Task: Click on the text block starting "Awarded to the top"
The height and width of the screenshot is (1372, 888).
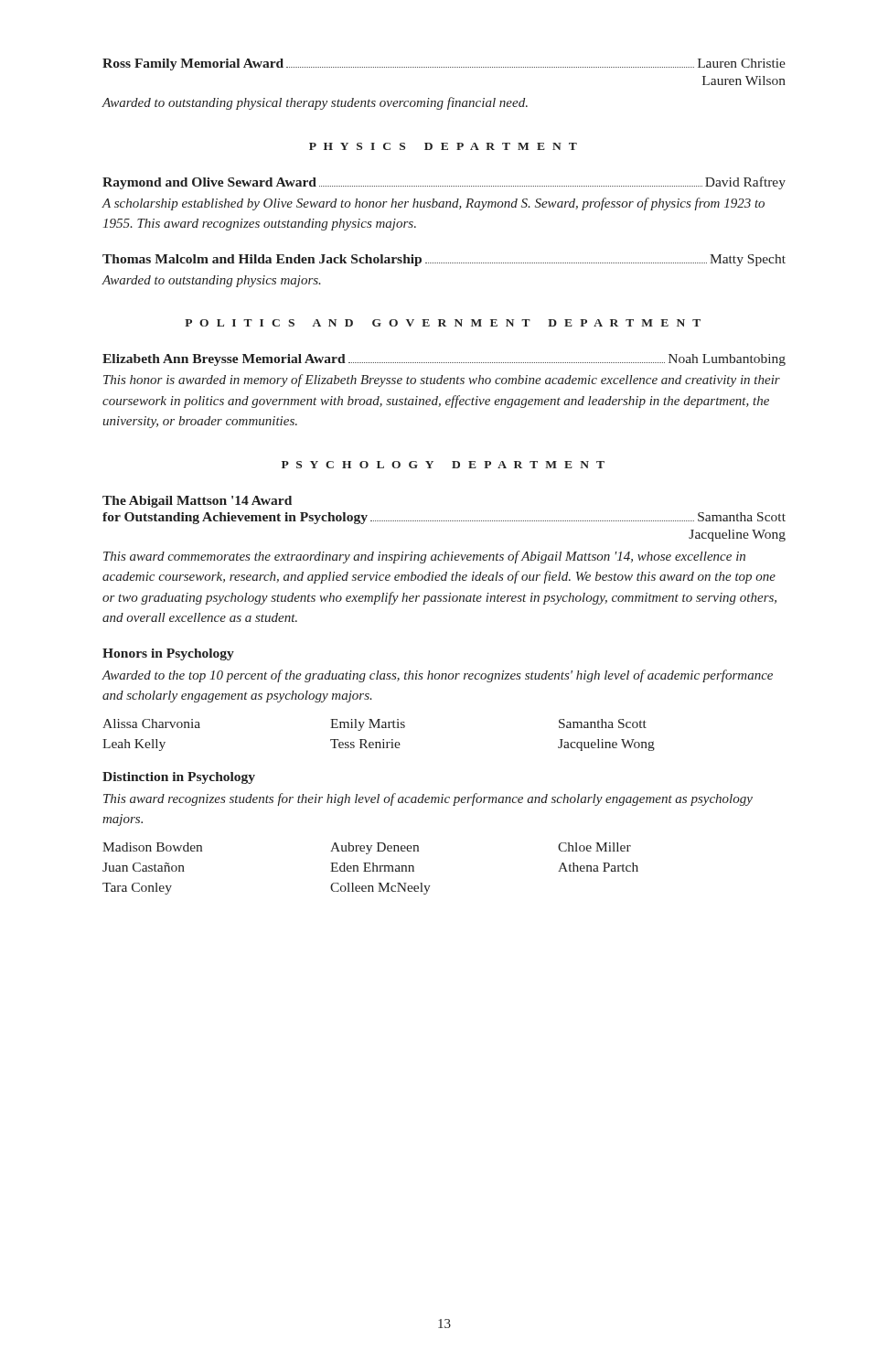Action: [438, 685]
